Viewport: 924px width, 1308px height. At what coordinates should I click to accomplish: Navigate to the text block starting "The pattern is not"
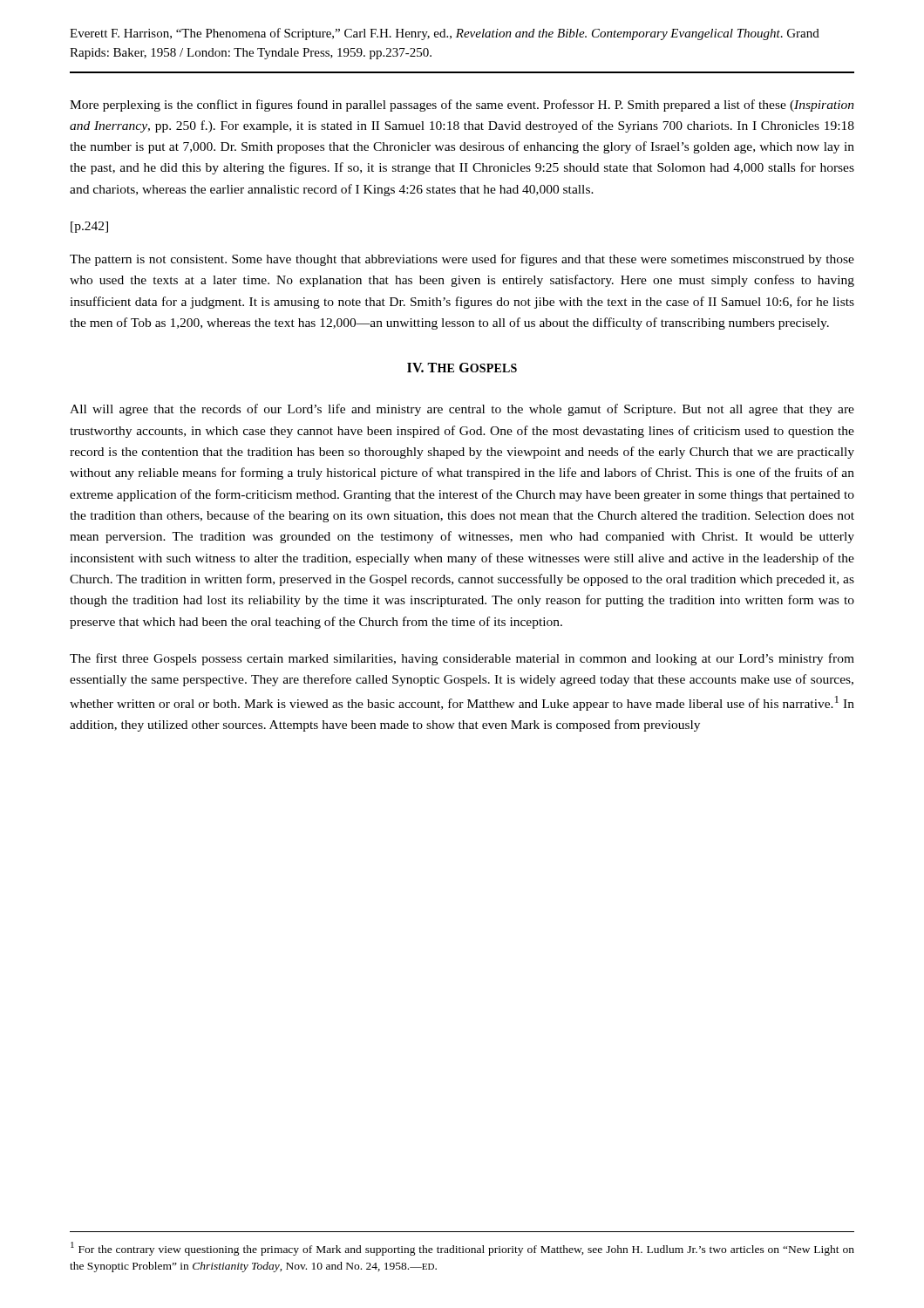[462, 291]
